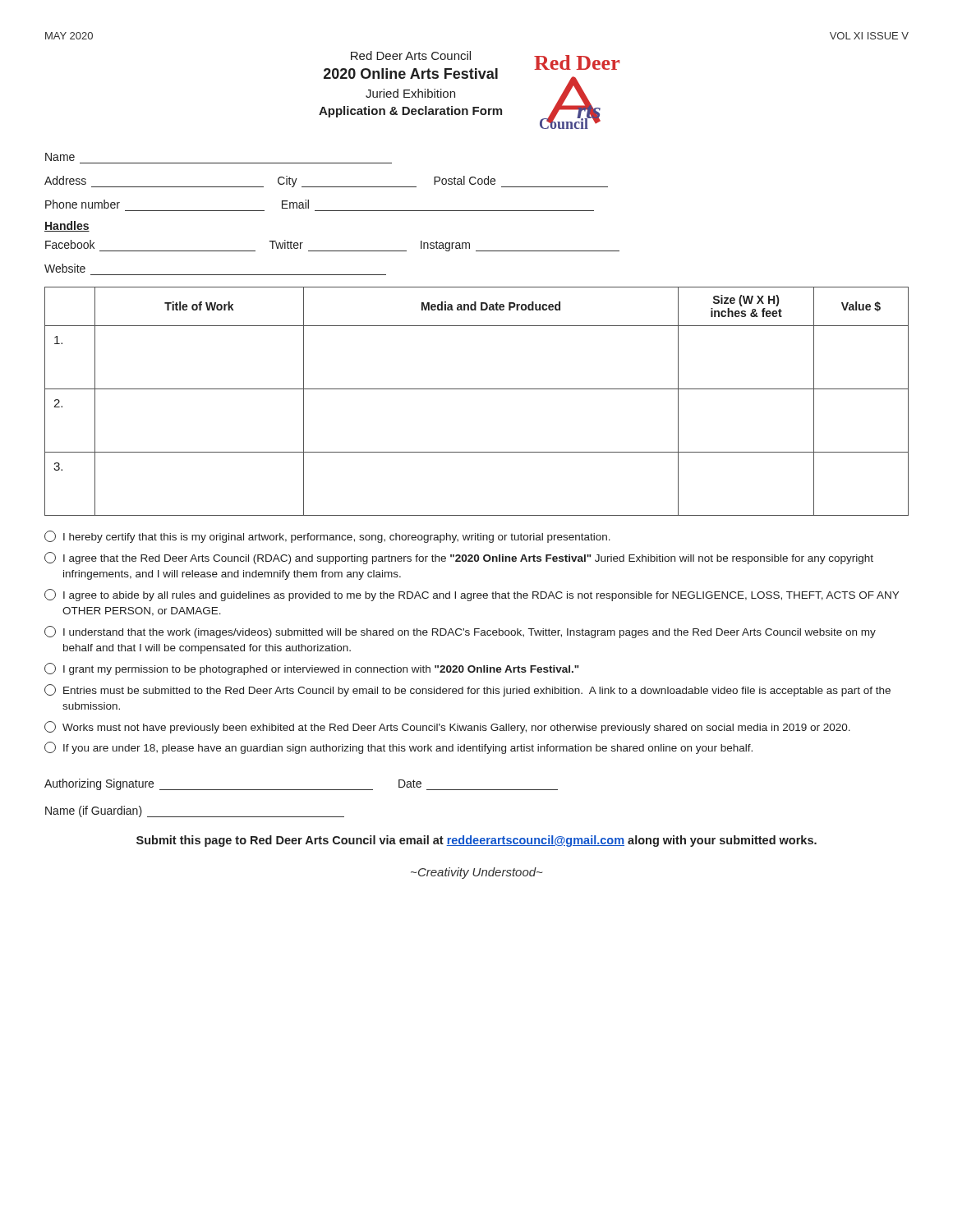This screenshot has height=1232, width=953.
Task: Find the block on this page that starts "If you are under 18, please have"
Action: [x=476, y=748]
